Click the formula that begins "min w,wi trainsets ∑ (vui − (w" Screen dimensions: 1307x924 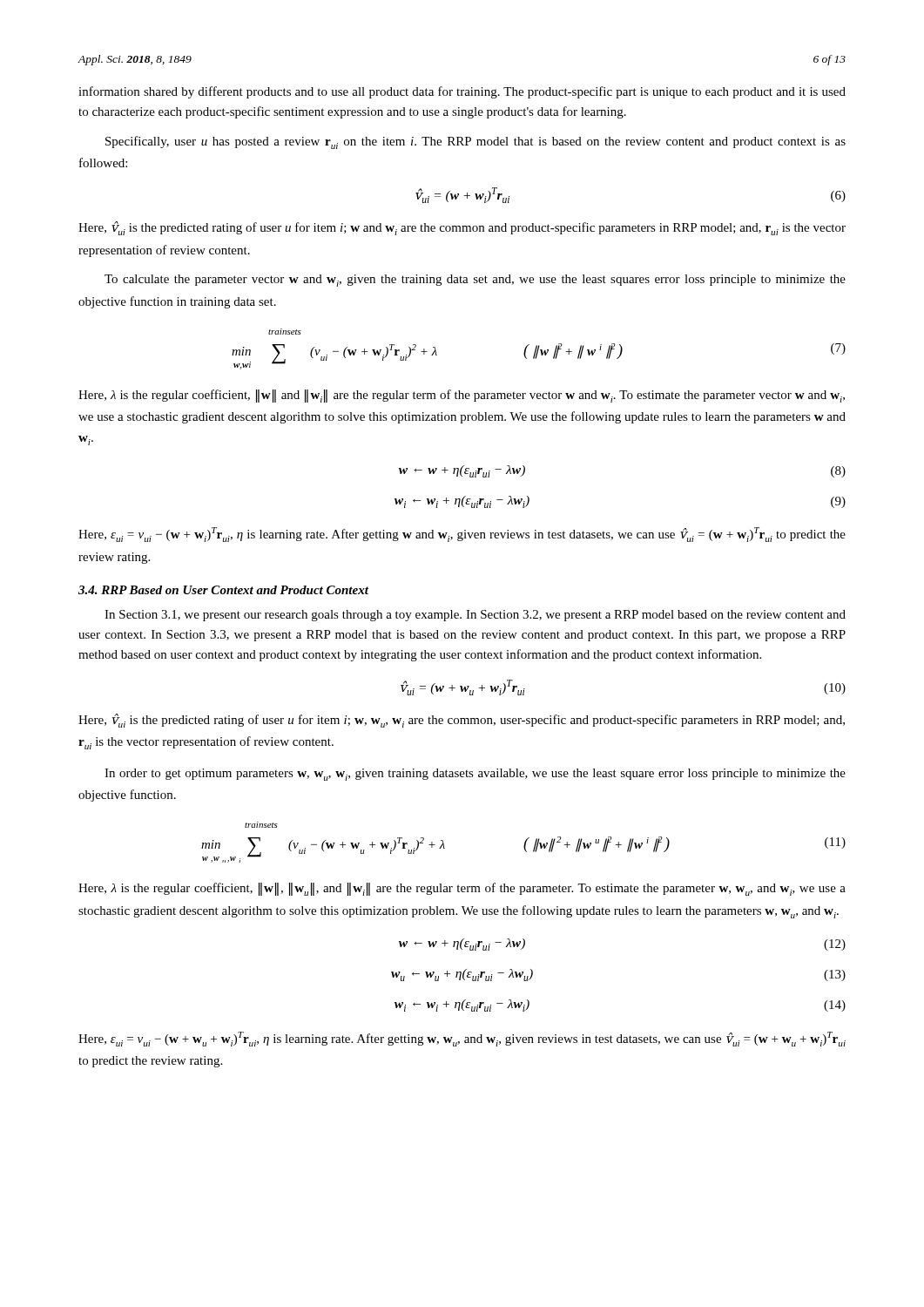tap(538, 348)
